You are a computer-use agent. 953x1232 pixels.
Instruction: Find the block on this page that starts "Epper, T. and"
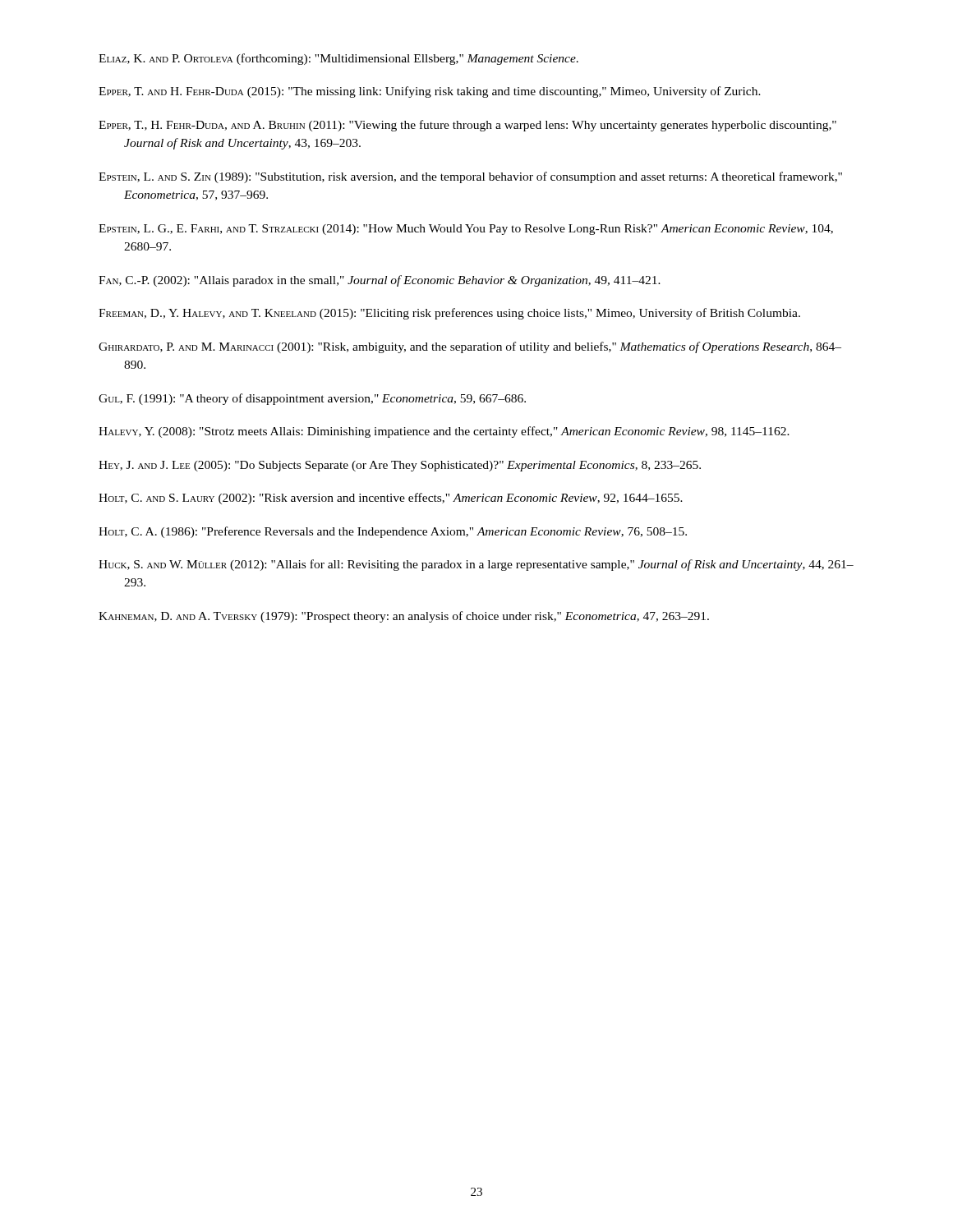click(x=476, y=92)
